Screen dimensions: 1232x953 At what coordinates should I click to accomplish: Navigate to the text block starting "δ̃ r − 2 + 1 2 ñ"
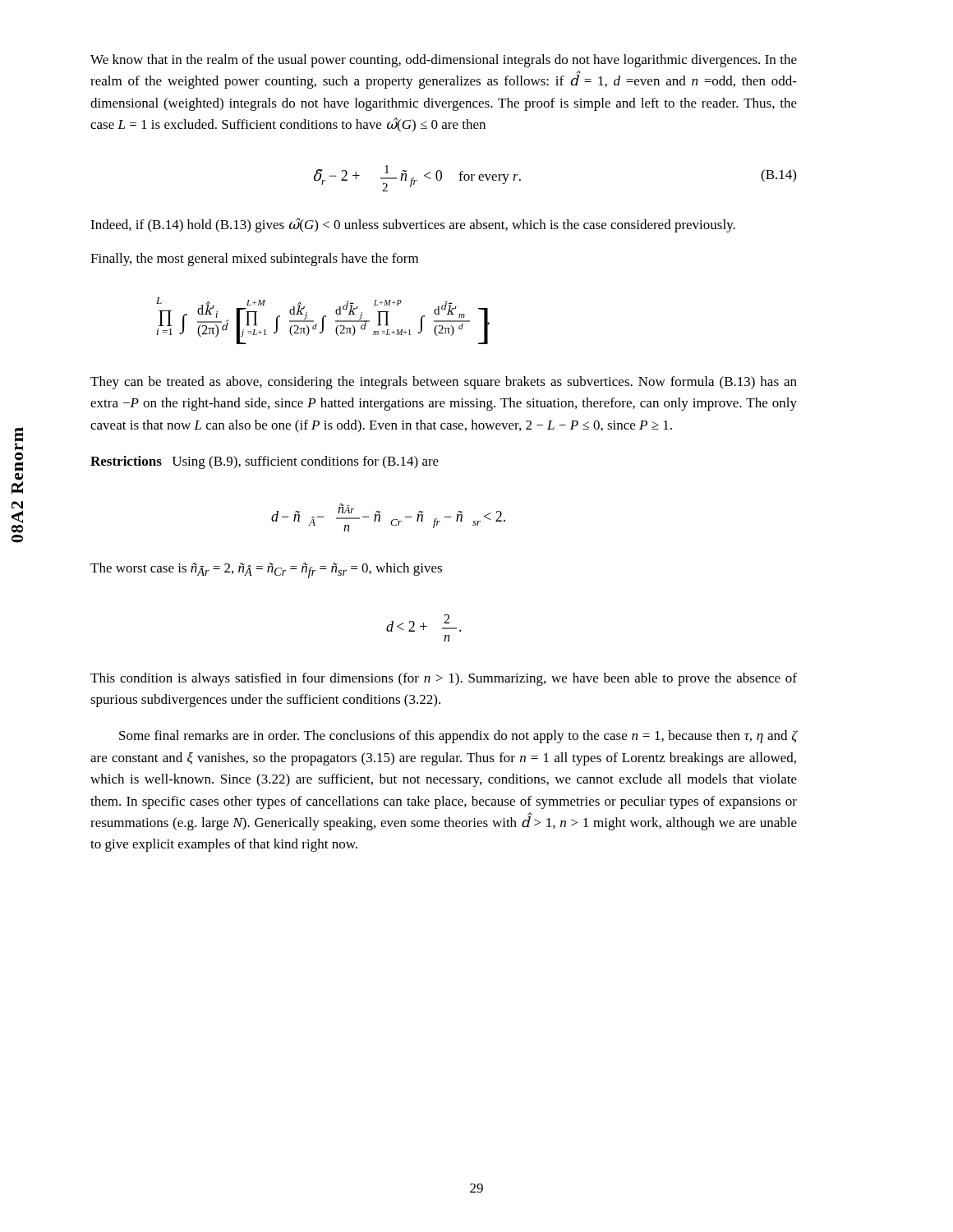point(405,179)
